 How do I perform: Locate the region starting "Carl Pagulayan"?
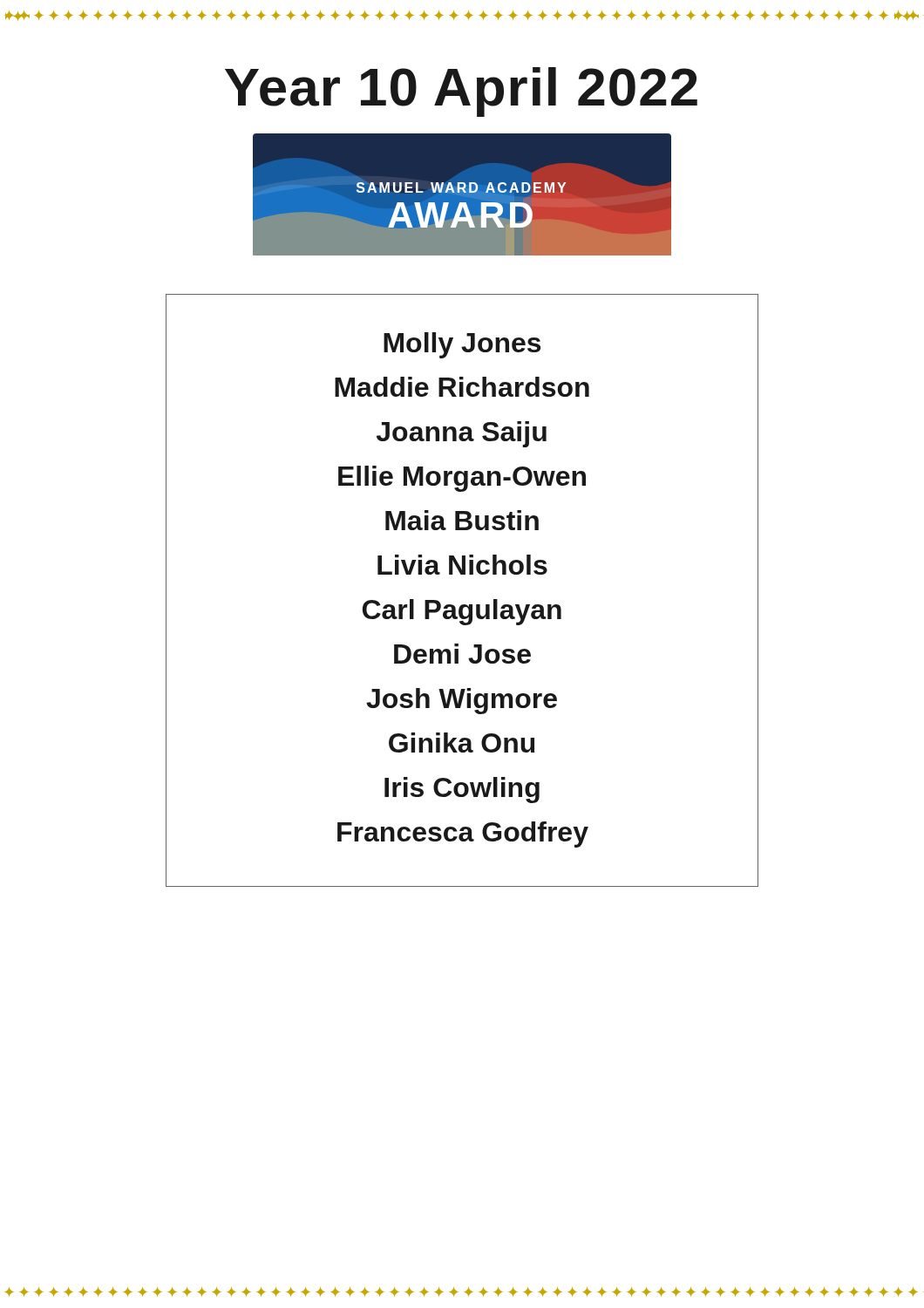point(462,610)
